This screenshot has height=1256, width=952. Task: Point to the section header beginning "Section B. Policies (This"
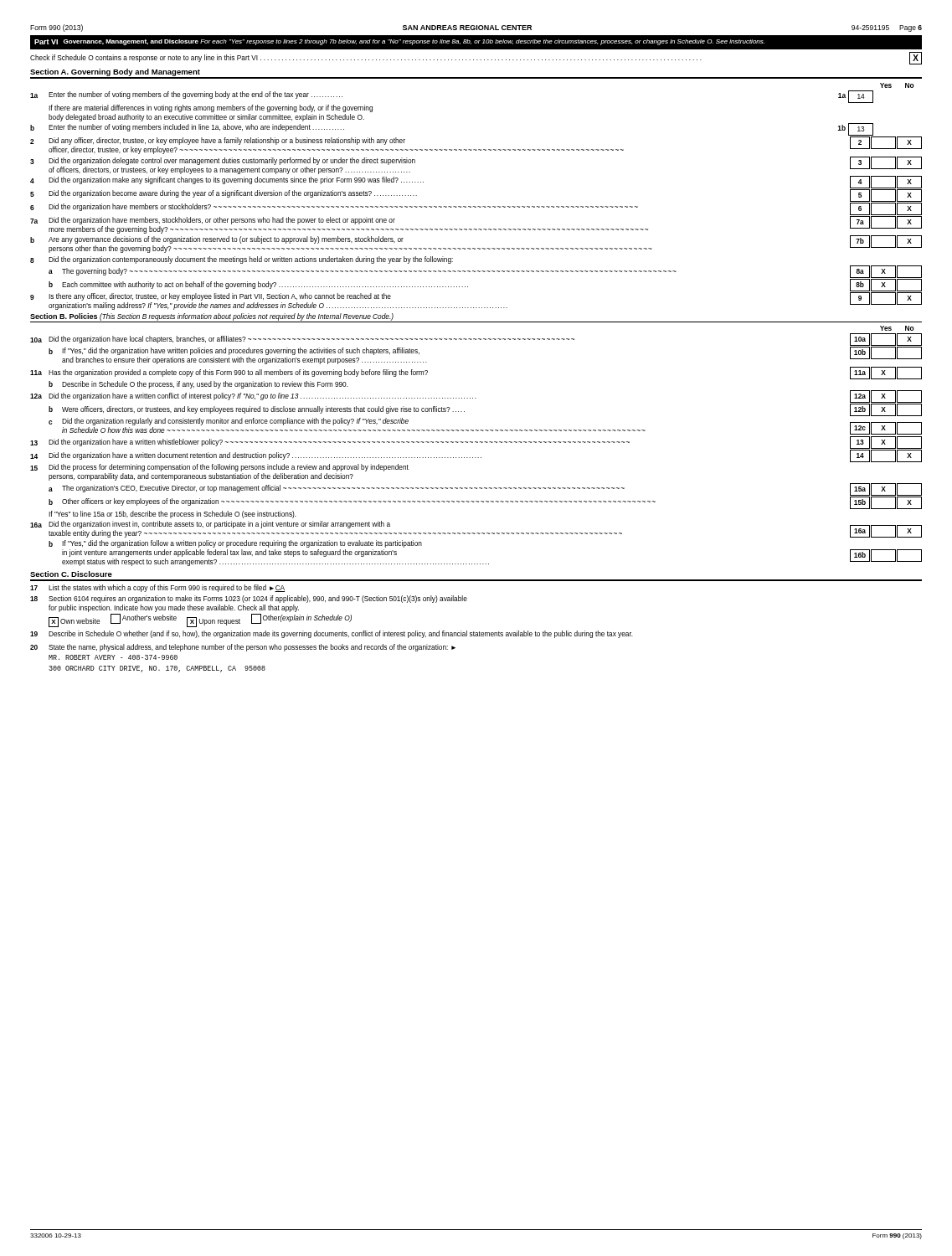pyautogui.click(x=212, y=317)
